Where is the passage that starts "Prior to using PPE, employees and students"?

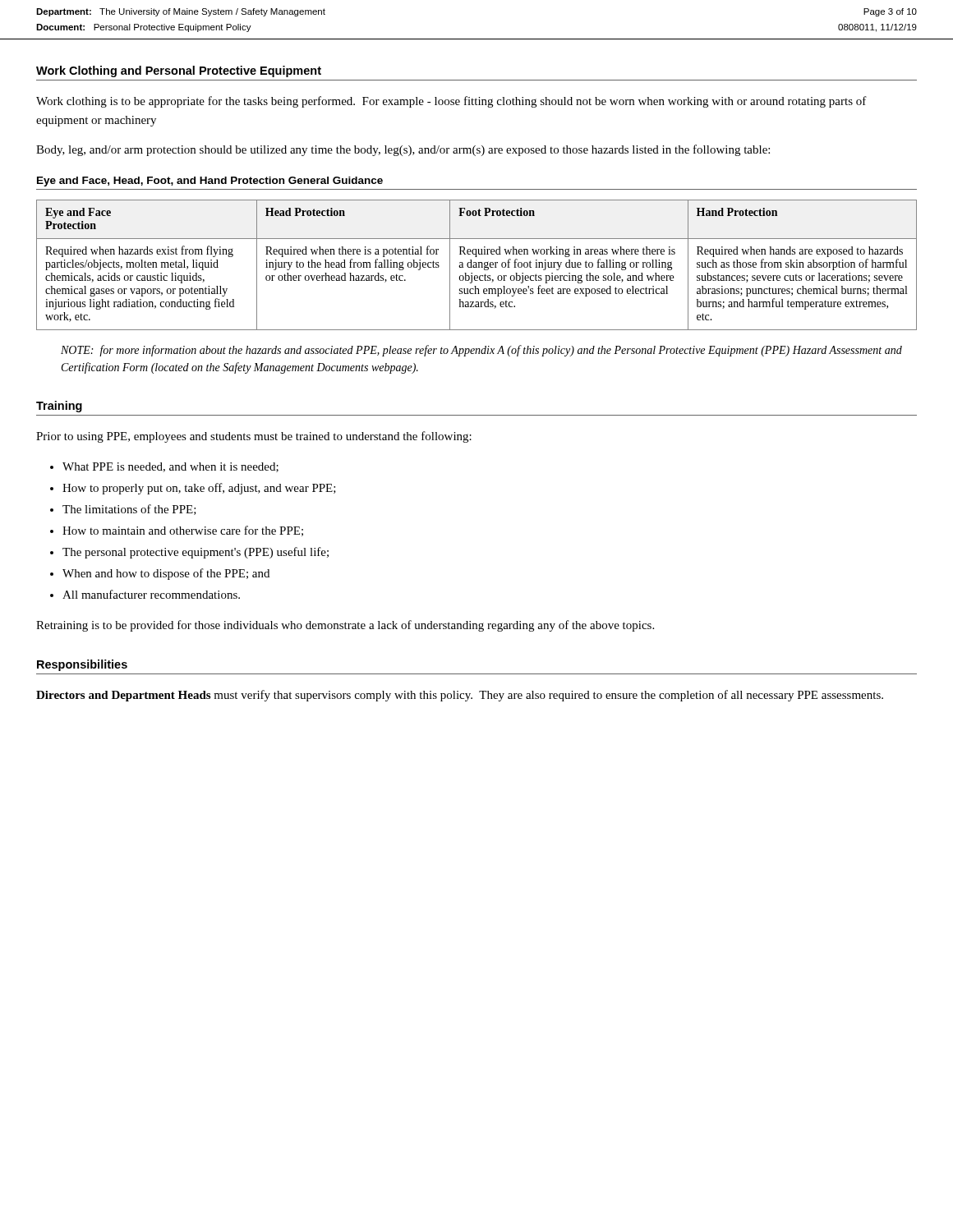(254, 436)
